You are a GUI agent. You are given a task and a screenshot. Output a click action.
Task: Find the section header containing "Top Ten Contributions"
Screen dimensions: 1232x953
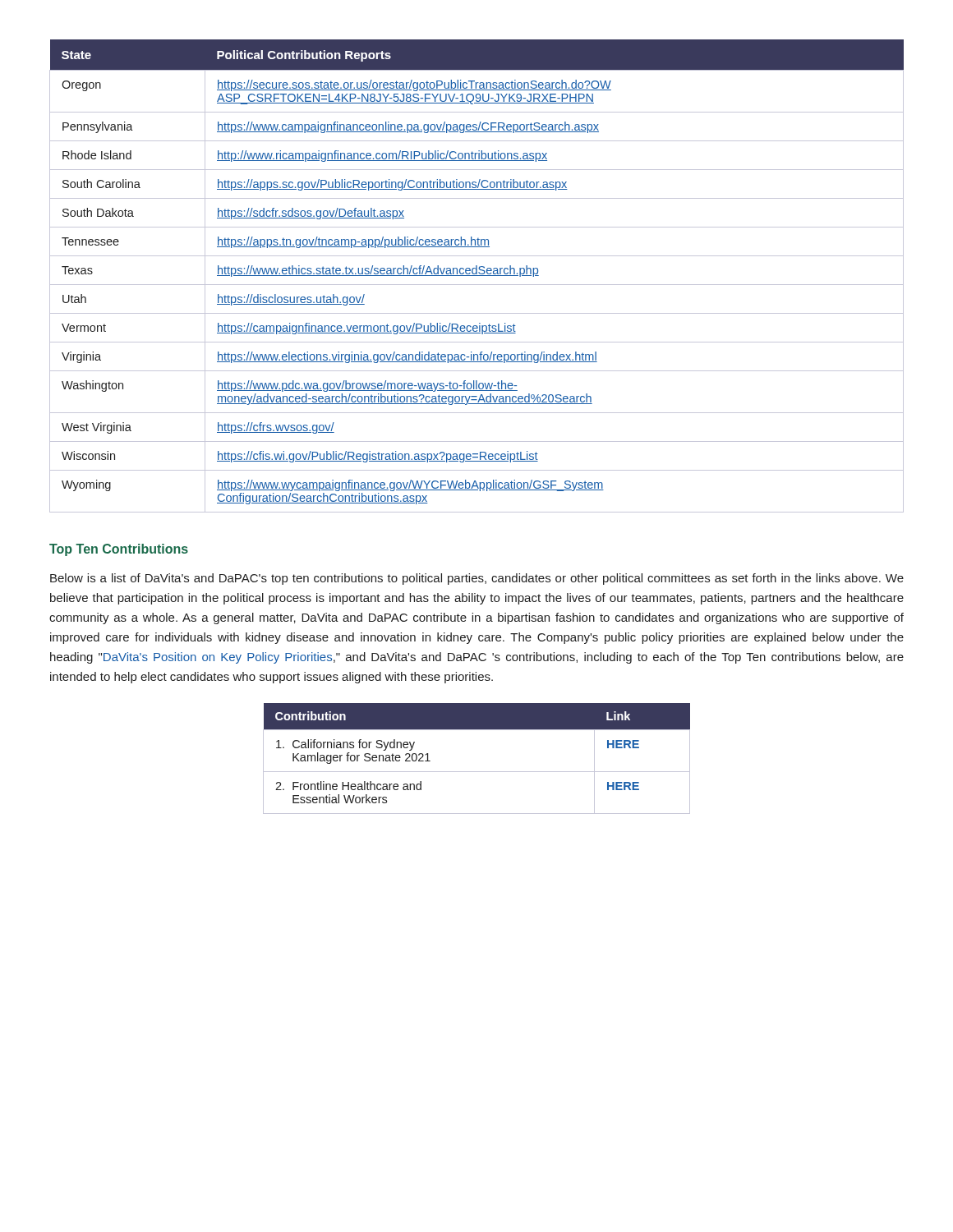[119, 549]
